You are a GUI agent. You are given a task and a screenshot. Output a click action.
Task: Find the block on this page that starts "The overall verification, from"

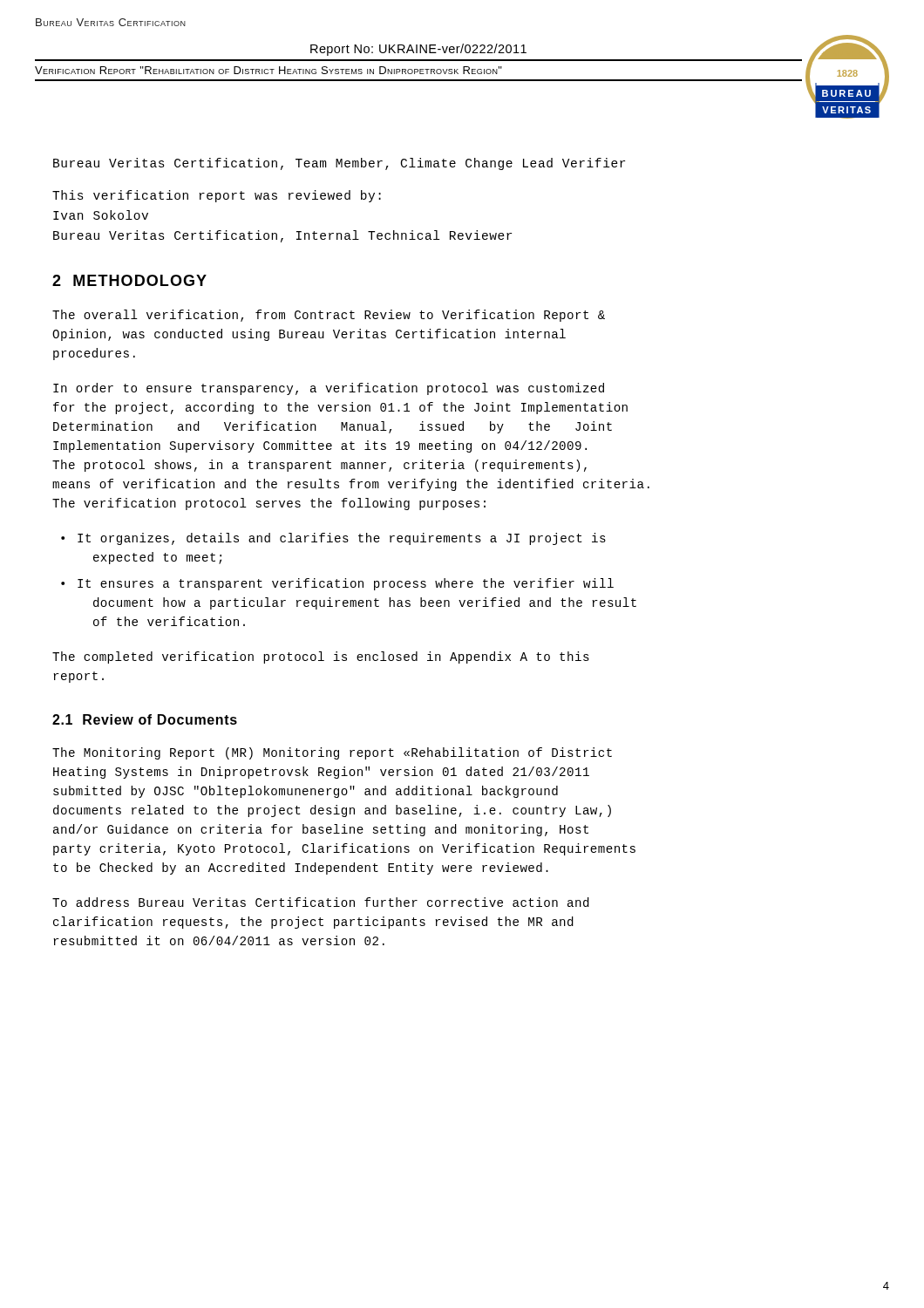329,334
